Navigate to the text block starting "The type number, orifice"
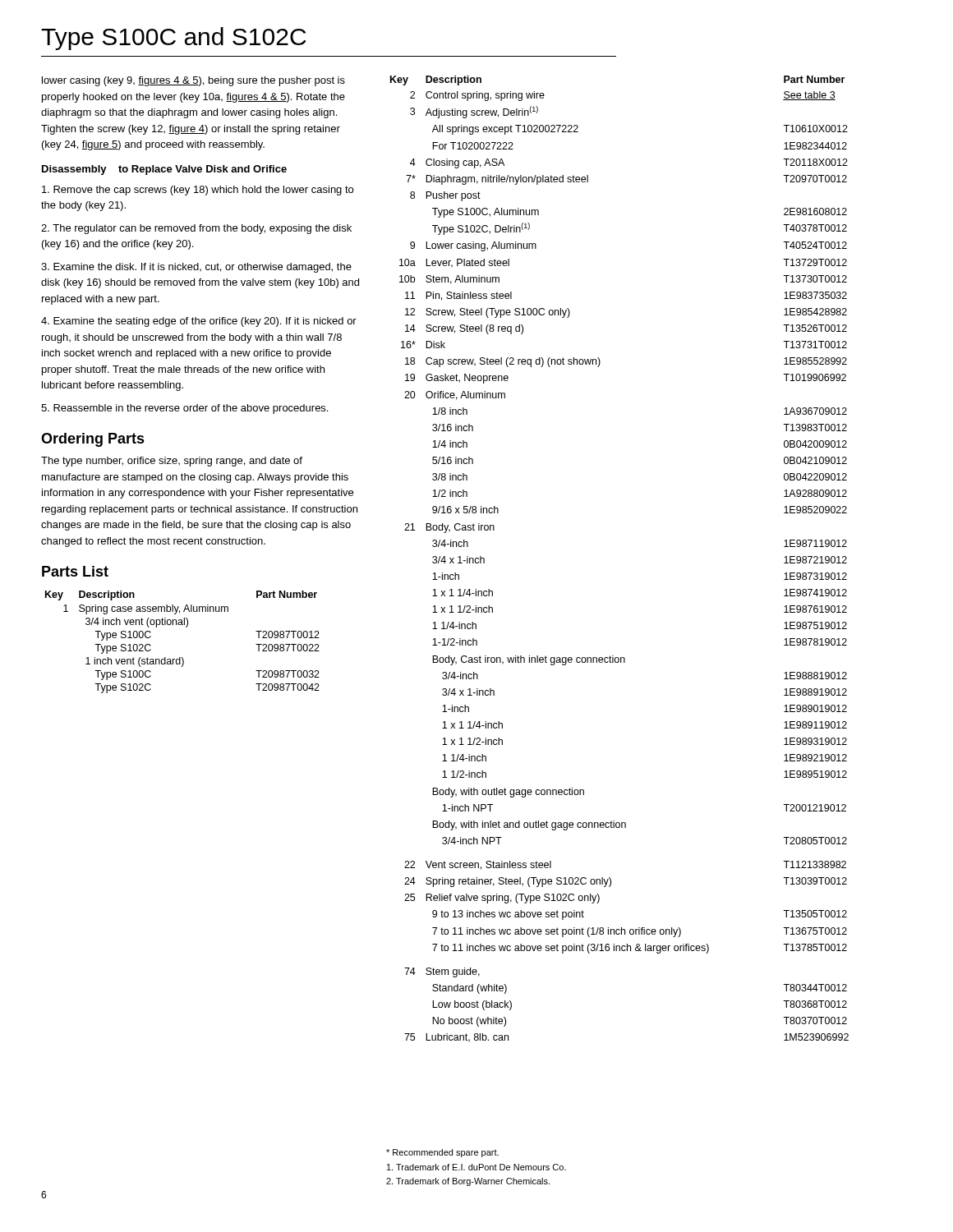 pos(200,500)
